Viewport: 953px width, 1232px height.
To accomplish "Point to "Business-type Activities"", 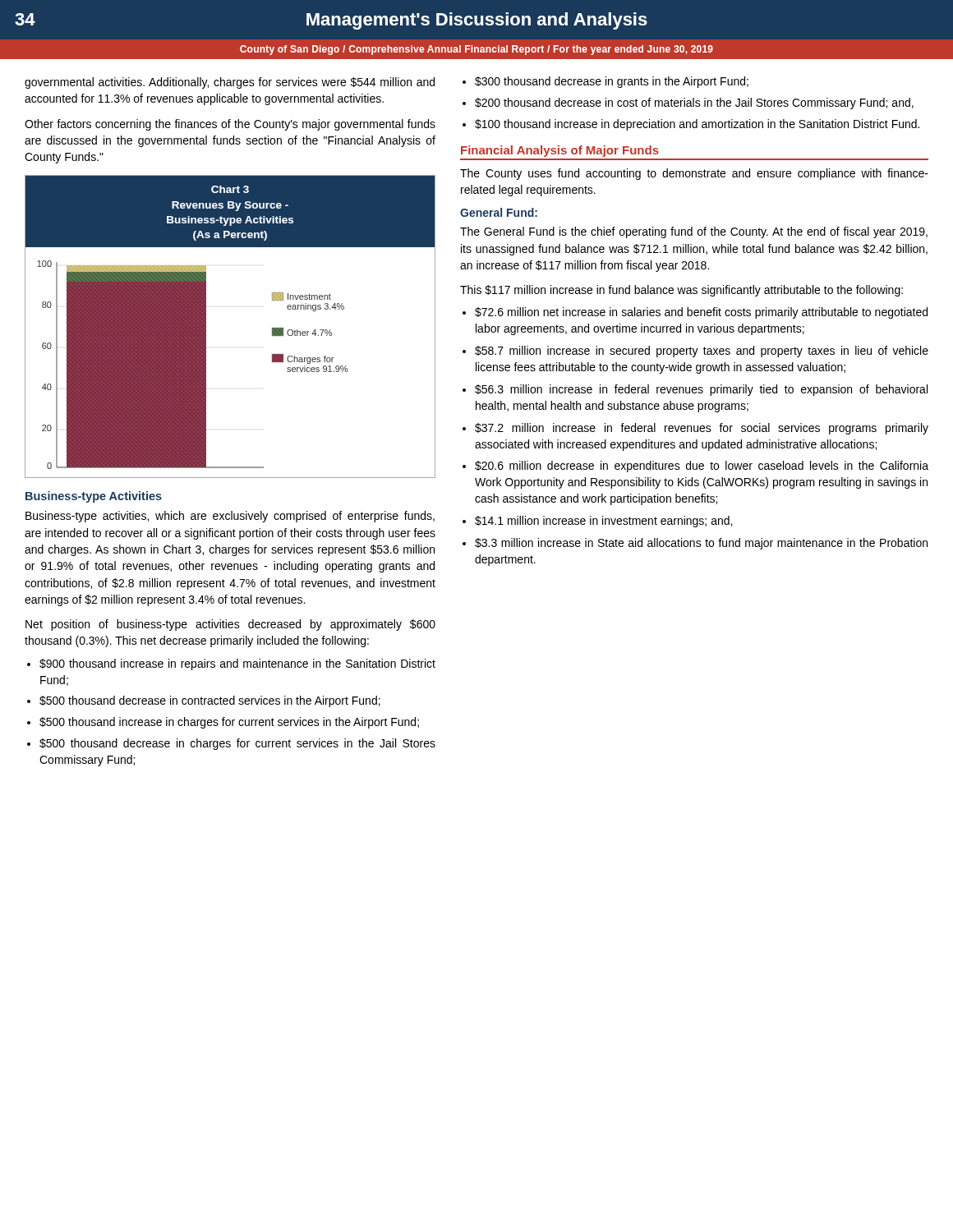I will [93, 496].
